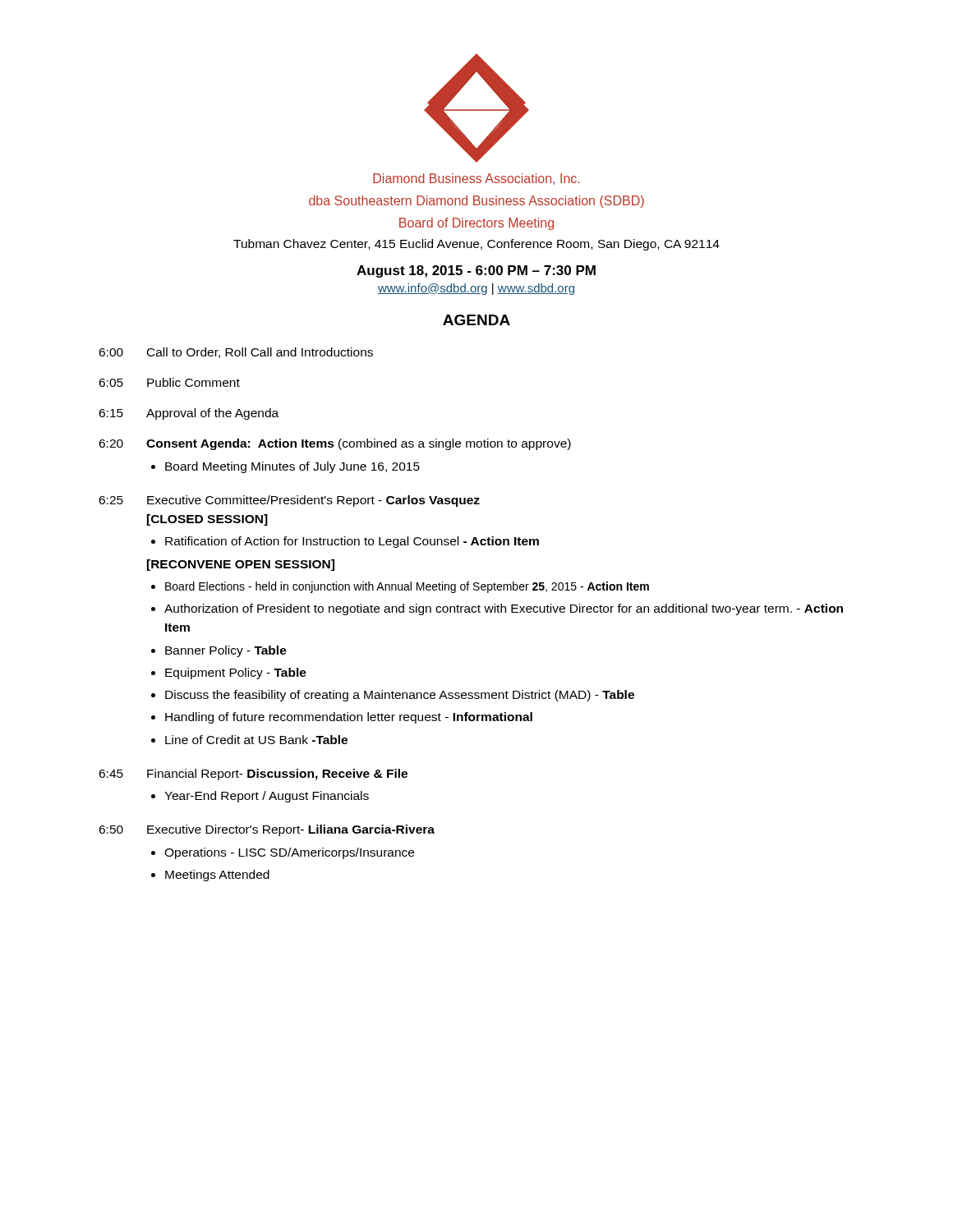The image size is (953, 1232).
Task: Click the passage that begins "6:25 Executive Committee/President's Report - Carlos Vasquez"
Action: coord(476,621)
